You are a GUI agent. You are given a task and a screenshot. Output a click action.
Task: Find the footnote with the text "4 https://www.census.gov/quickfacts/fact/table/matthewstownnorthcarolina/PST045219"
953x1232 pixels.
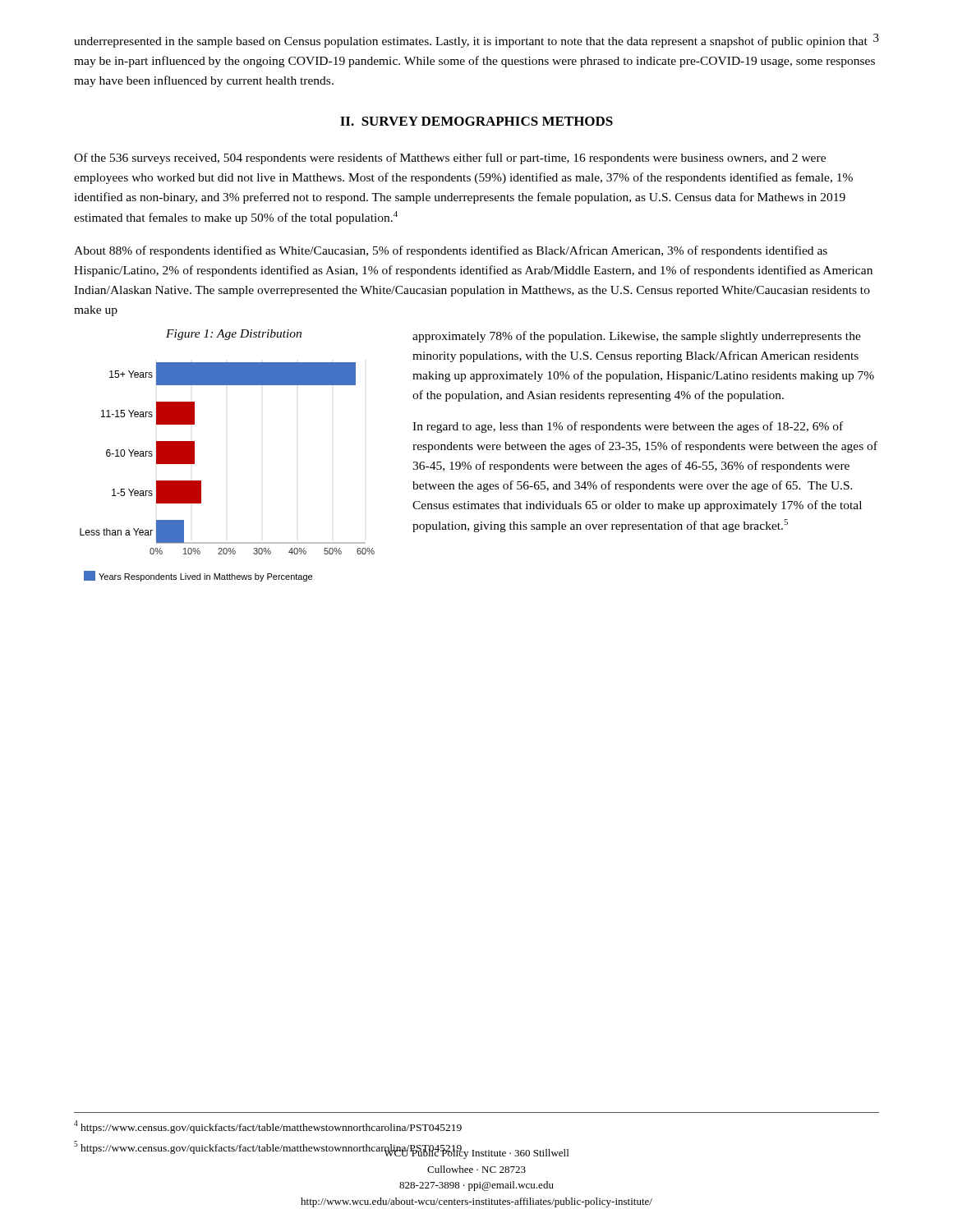pyautogui.click(x=268, y=1126)
